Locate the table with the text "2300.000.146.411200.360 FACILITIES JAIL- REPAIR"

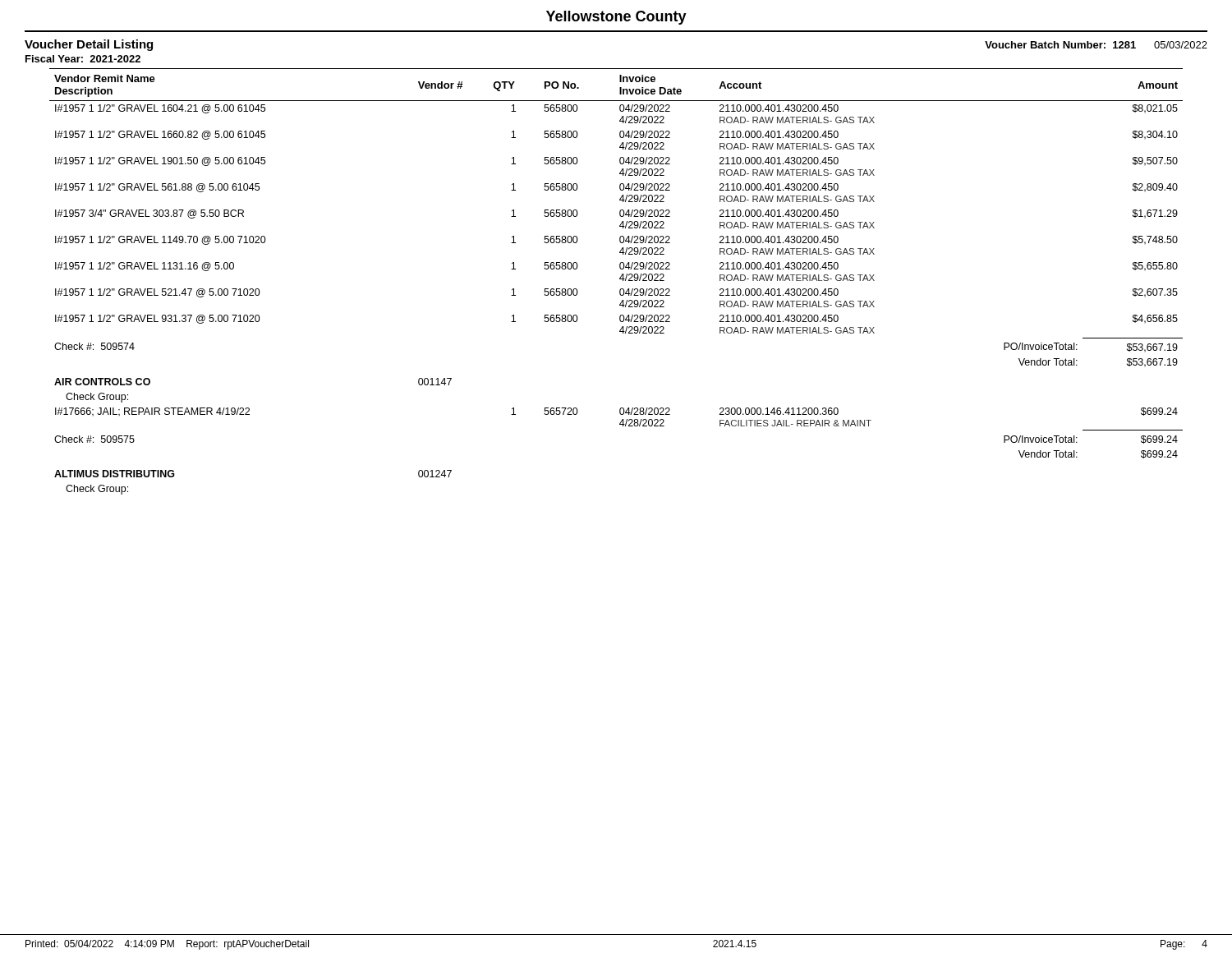[x=616, y=282]
